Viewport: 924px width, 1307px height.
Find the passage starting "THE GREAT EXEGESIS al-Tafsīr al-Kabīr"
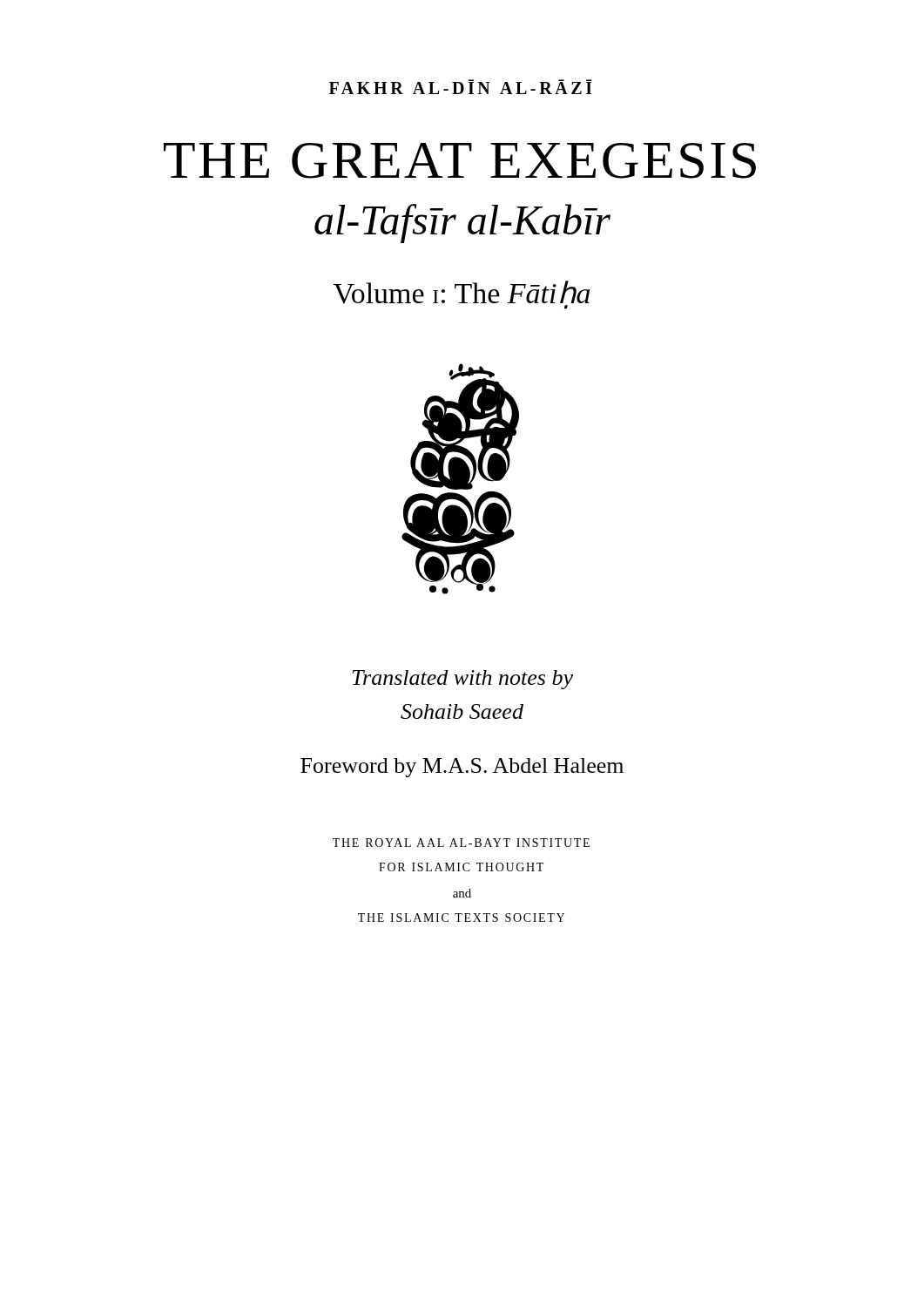tap(462, 187)
